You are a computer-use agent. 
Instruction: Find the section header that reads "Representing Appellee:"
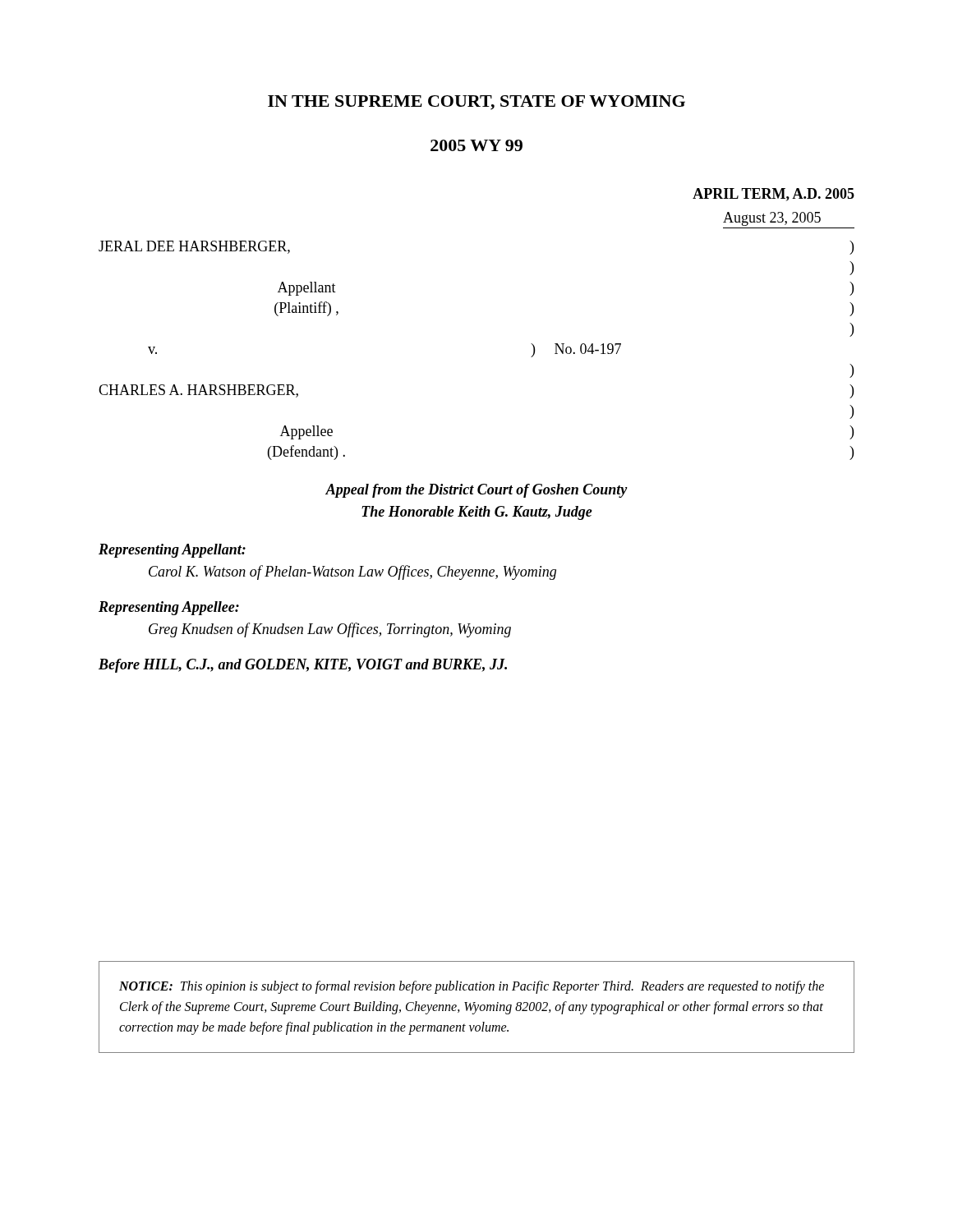coord(169,607)
